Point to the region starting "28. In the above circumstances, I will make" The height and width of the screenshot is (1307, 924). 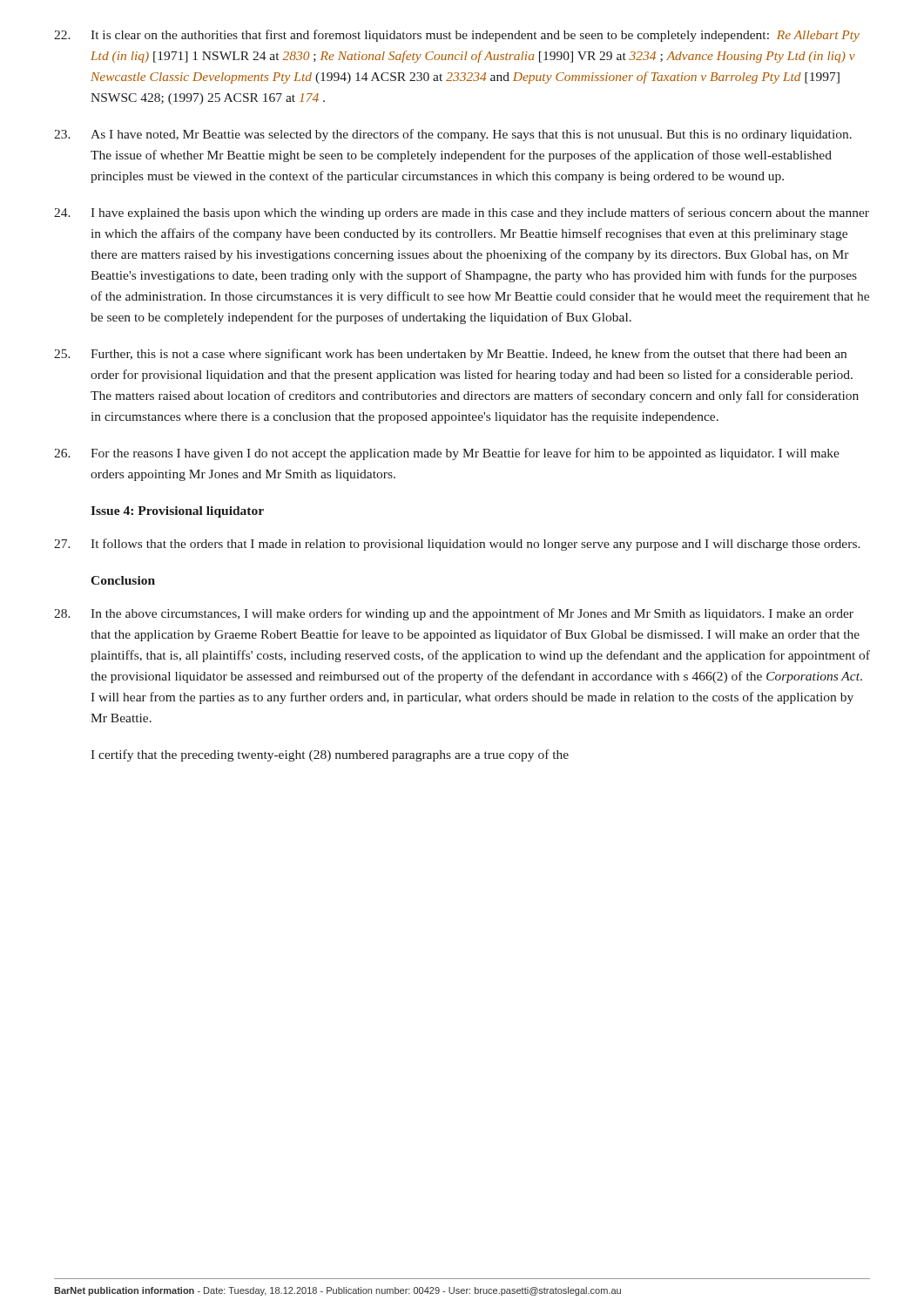click(462, 666)
